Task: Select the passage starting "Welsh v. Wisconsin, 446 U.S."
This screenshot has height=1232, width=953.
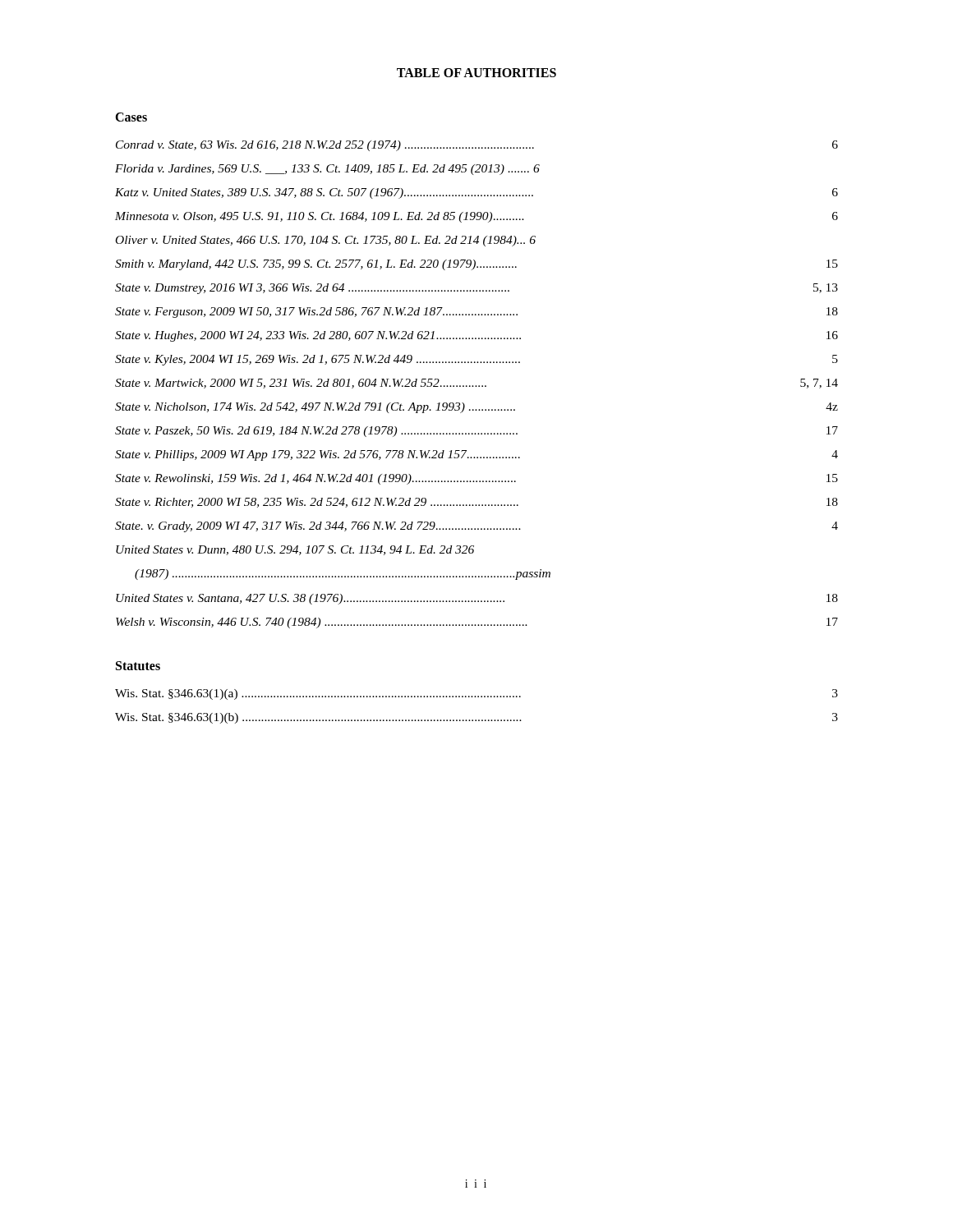Action: (x=476, y=624)
